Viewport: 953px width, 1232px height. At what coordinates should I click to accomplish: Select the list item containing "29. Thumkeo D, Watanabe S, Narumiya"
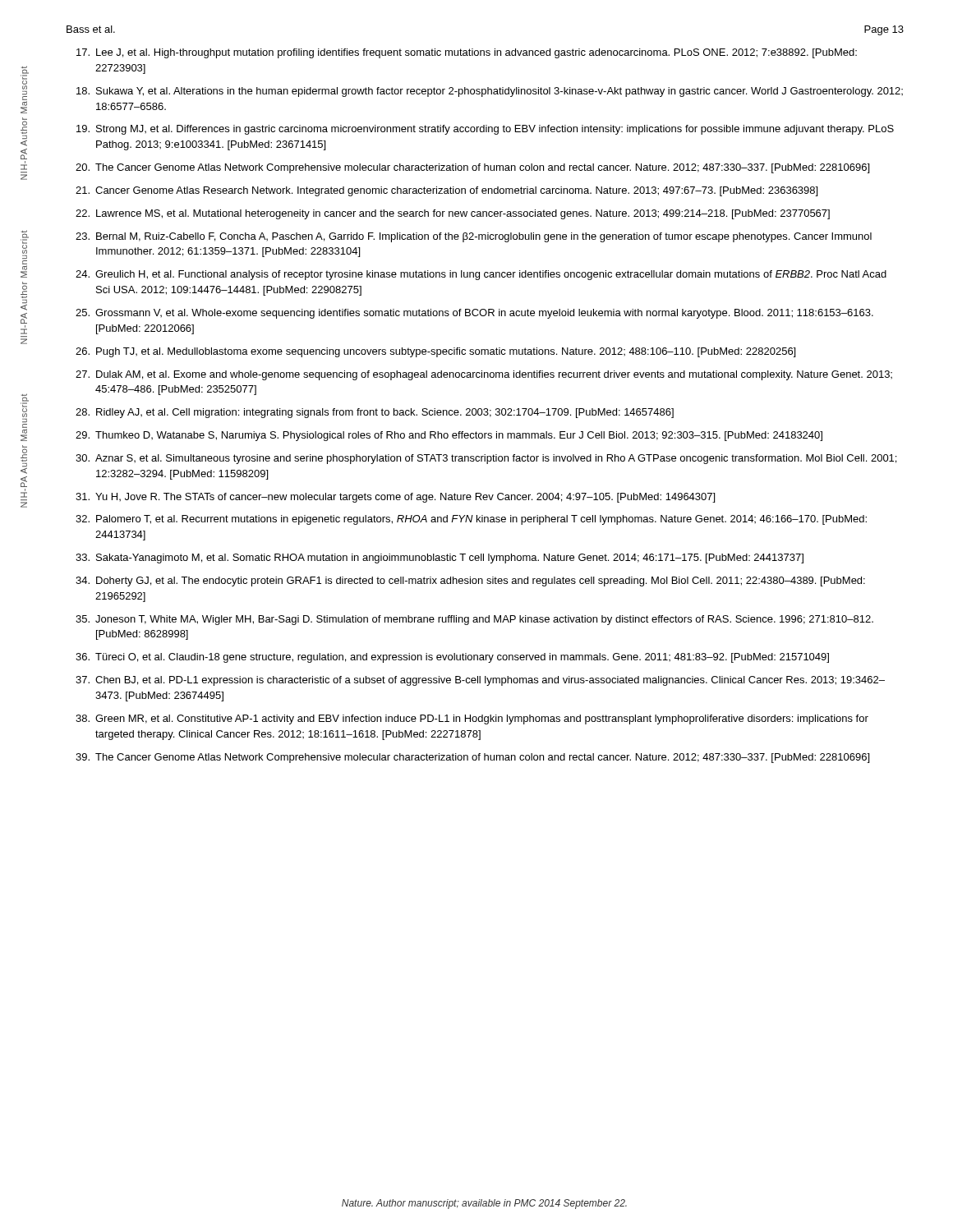(485, 436)
